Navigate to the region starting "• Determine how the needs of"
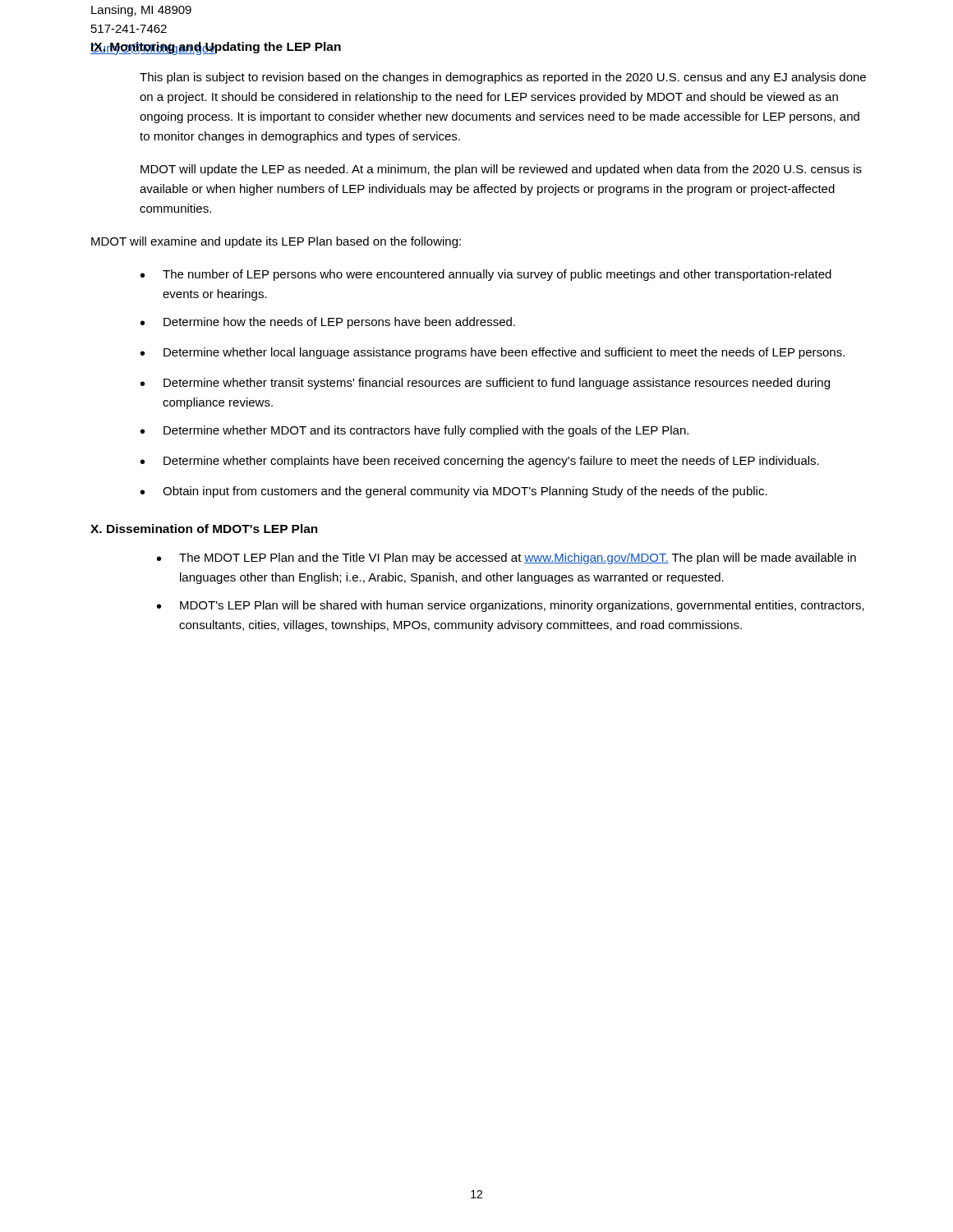 (505, 323)
